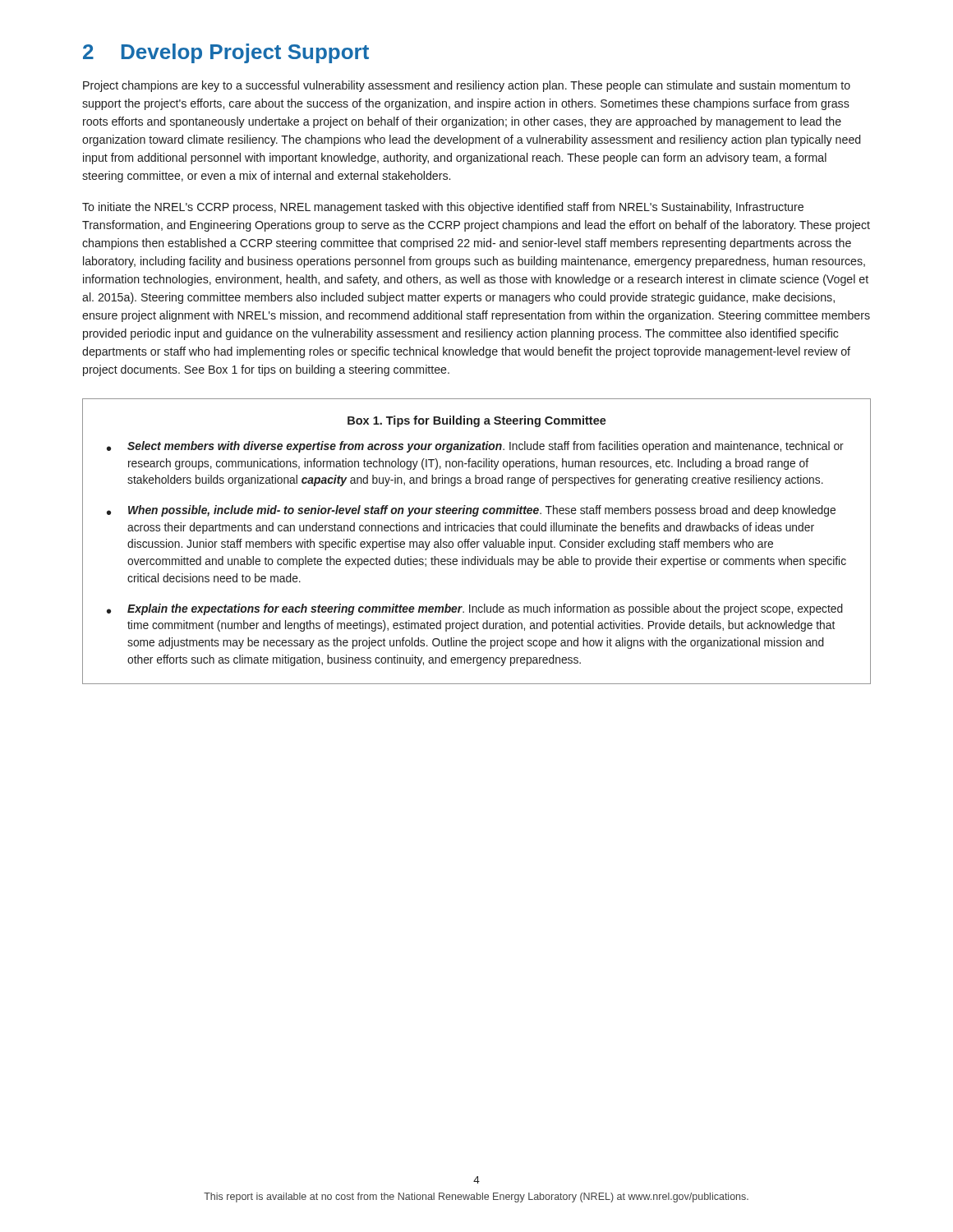
Task: Locate the block of text that opens with "• Explain the expectations for each steering"
Action: coord(476,635)
